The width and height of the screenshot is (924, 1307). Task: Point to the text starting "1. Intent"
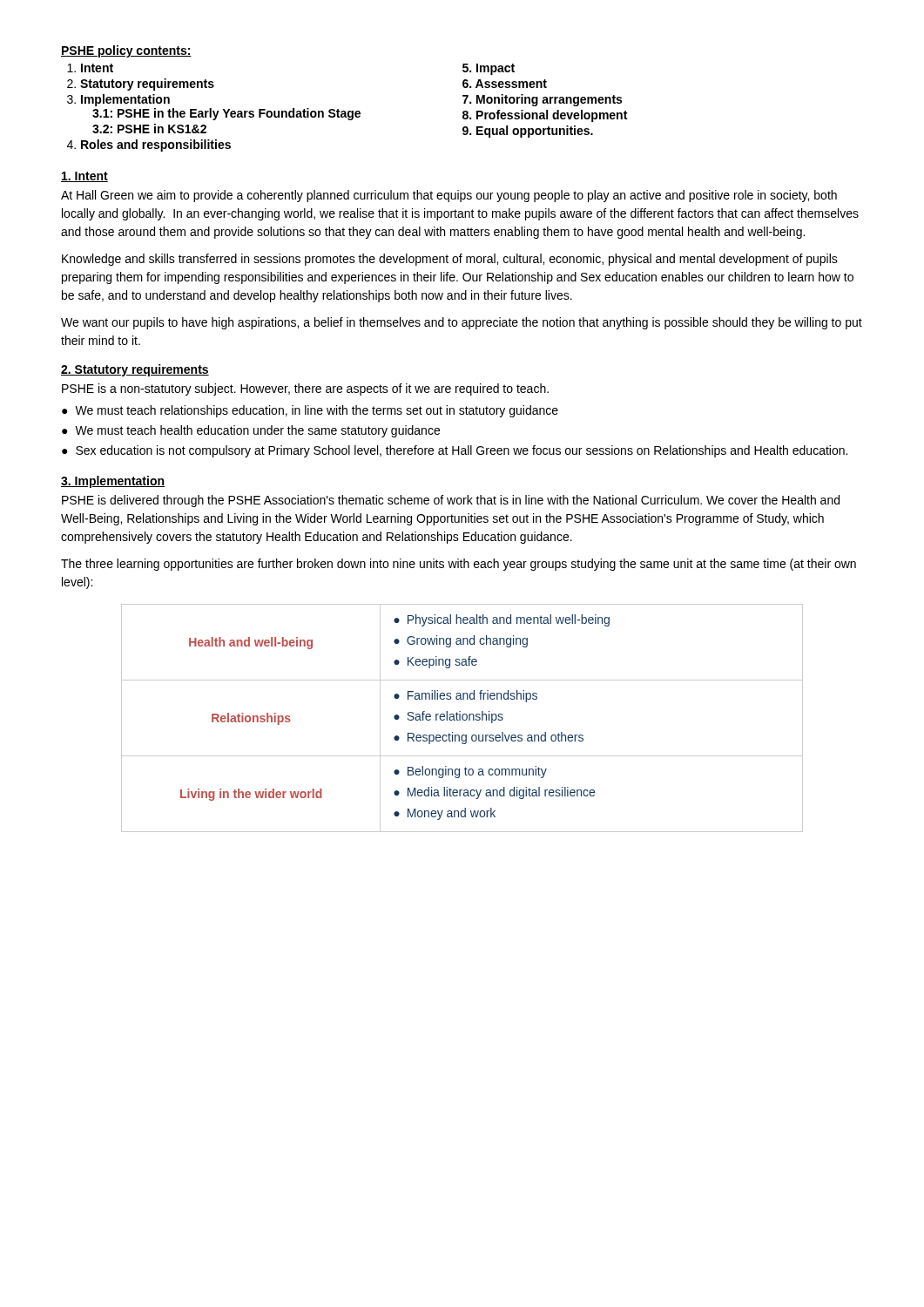click(x=84, y=176)
